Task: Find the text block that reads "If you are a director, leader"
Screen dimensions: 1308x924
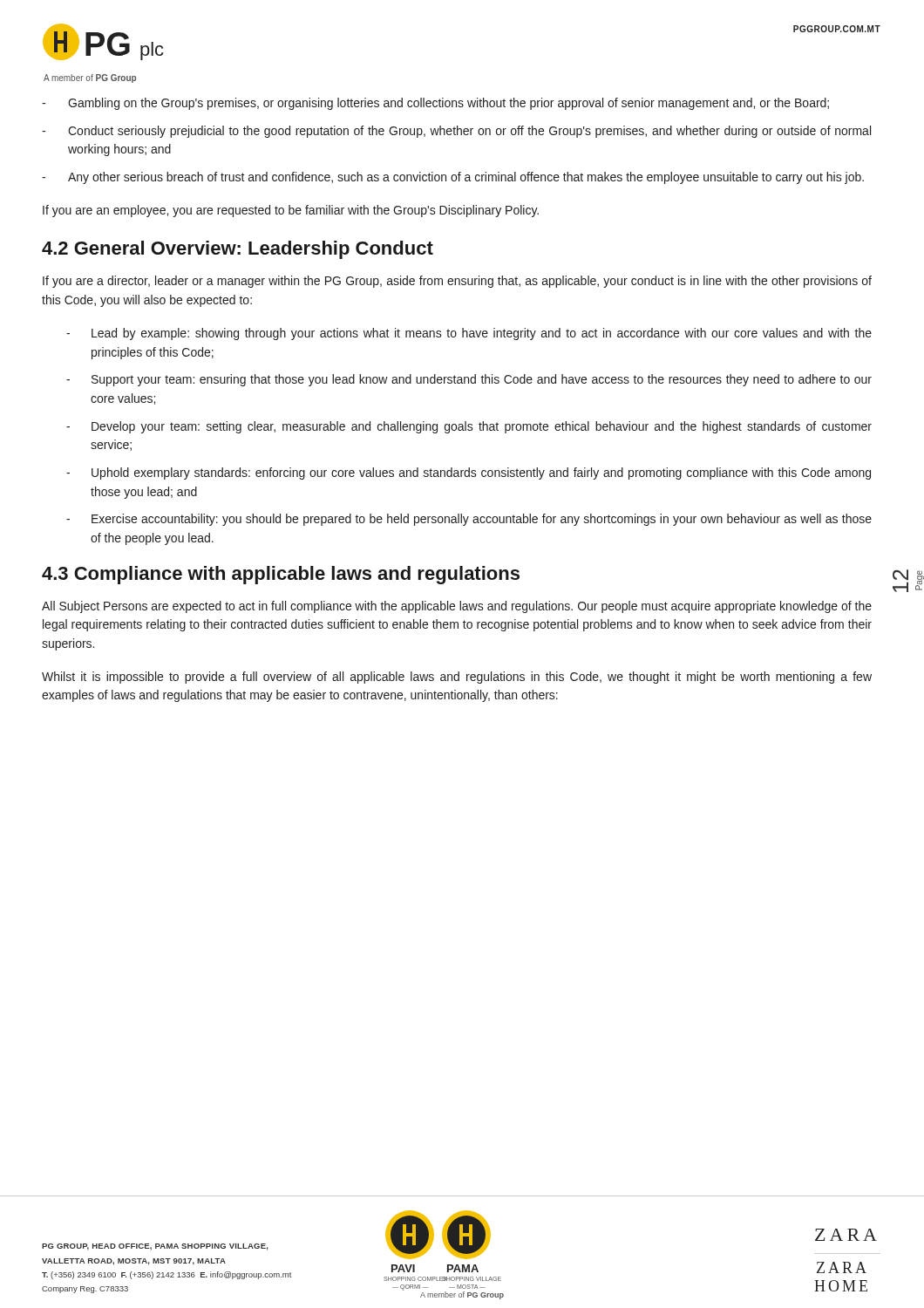Action: pyautogui.click(x=457, y=291)
